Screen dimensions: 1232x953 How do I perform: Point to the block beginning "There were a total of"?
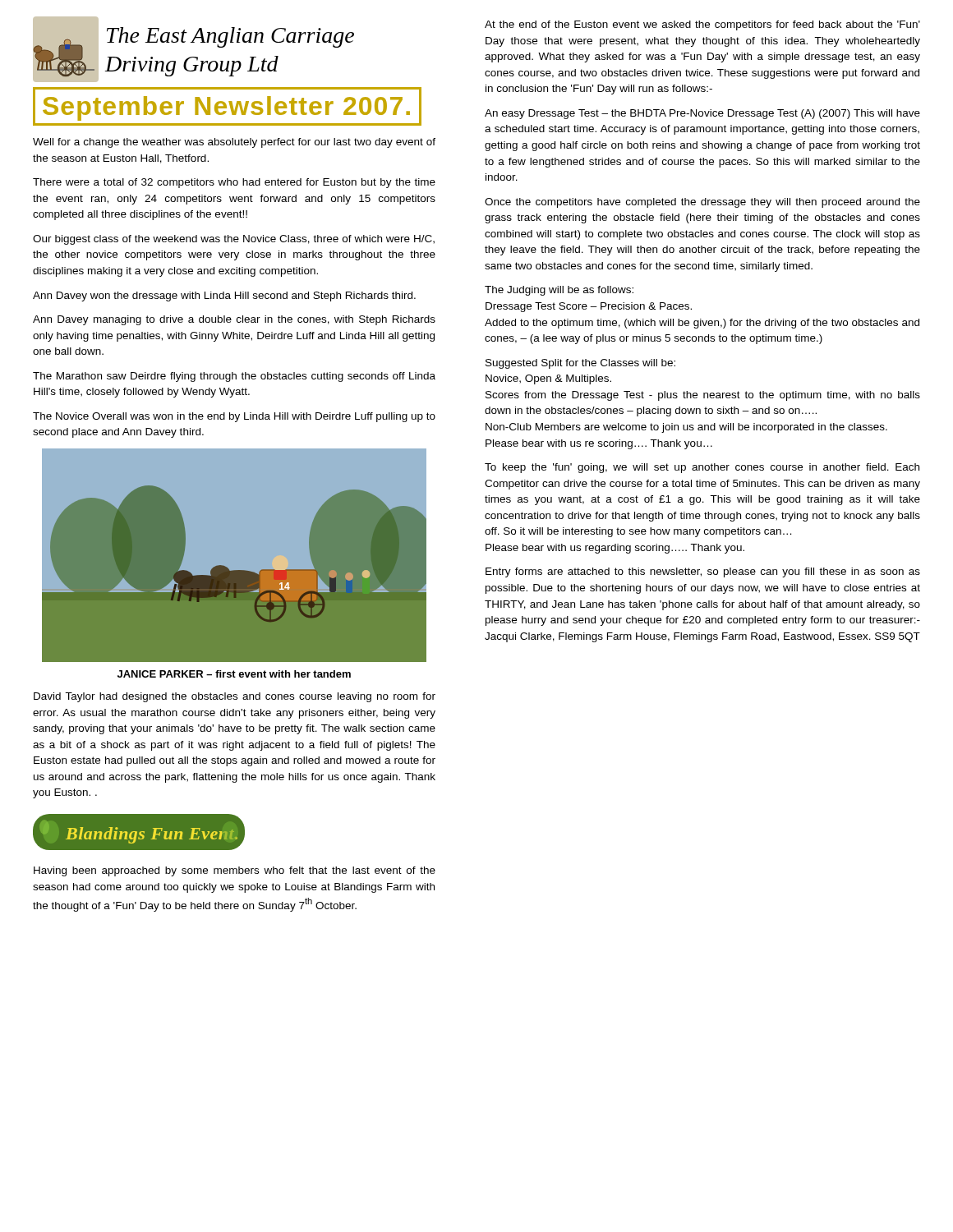pyautogui.click(x=234, y=198)
